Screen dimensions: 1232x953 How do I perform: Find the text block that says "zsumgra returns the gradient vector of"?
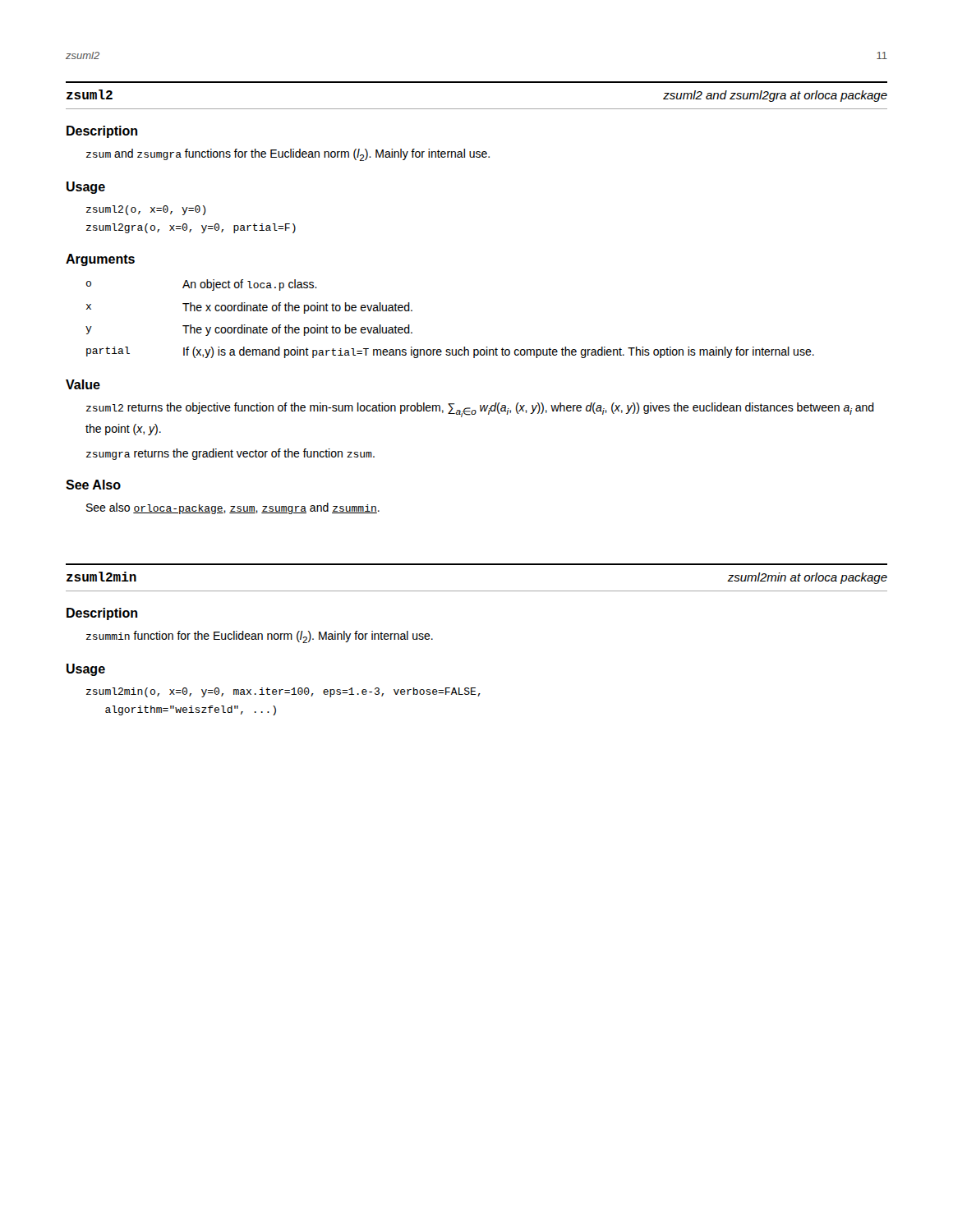pos(230,454)
